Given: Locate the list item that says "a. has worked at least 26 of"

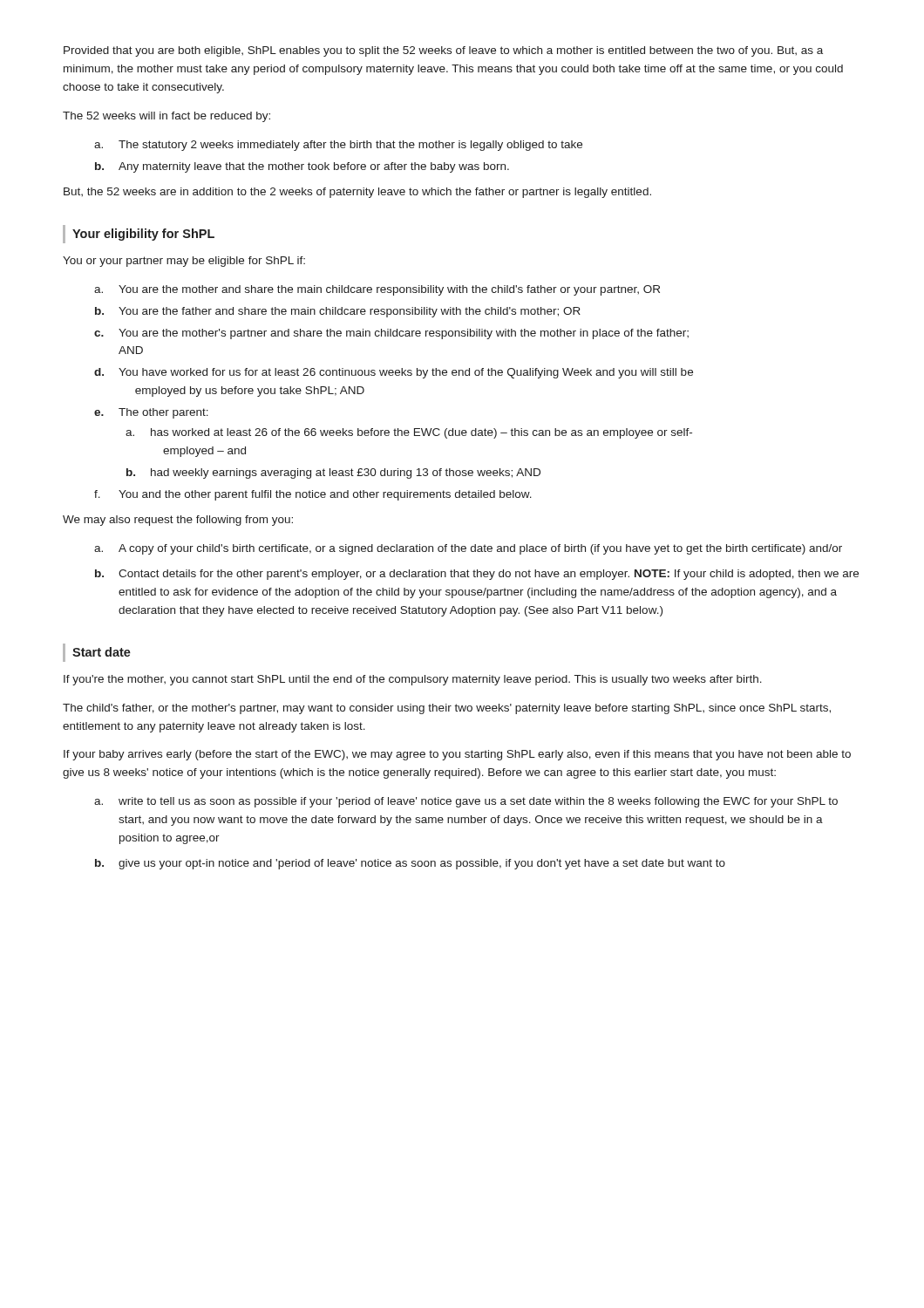Looking at the screenshot, I should [493, 442].
